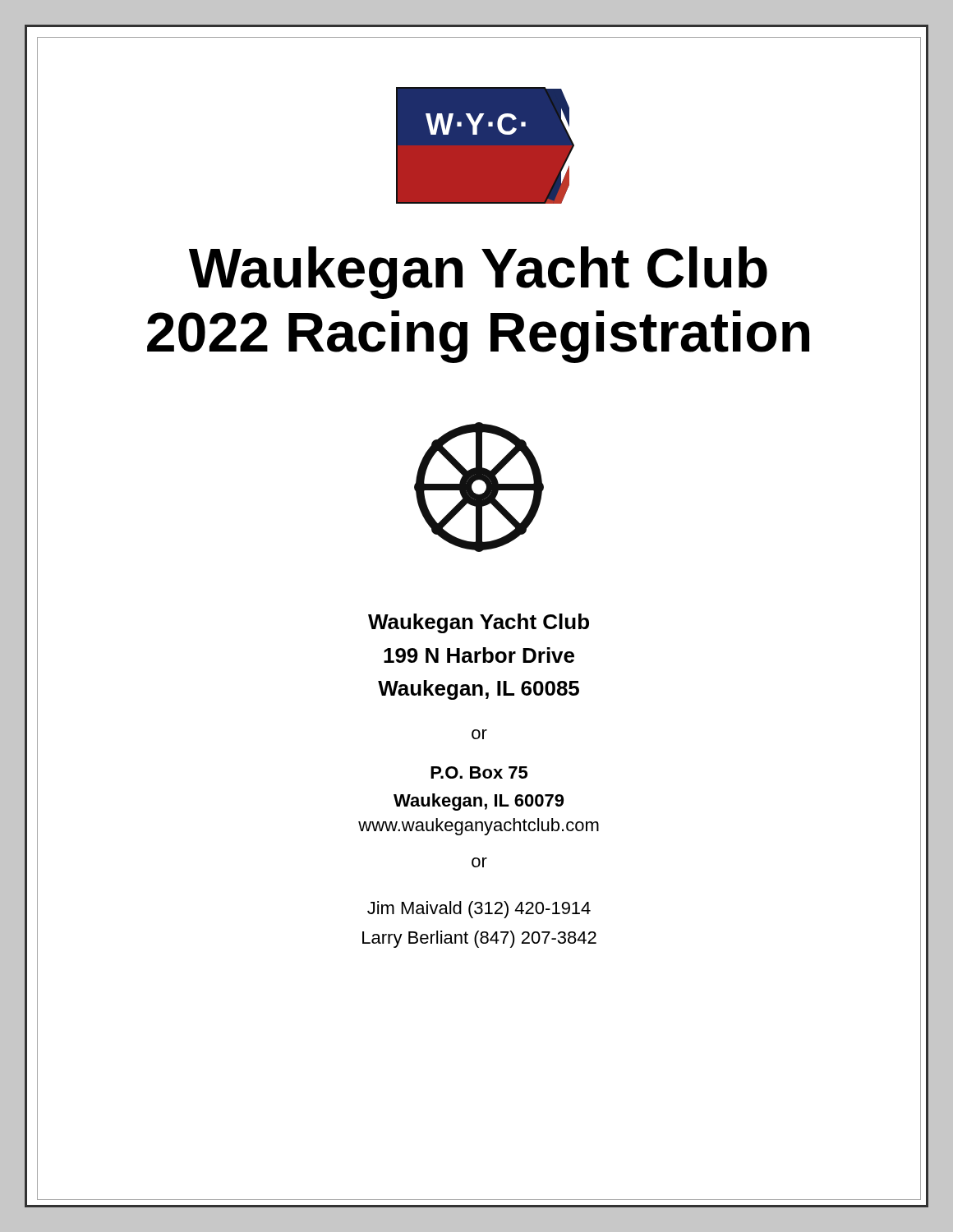The image size is (953, 1232).
Task: Select the illustration
Action: 479,489
